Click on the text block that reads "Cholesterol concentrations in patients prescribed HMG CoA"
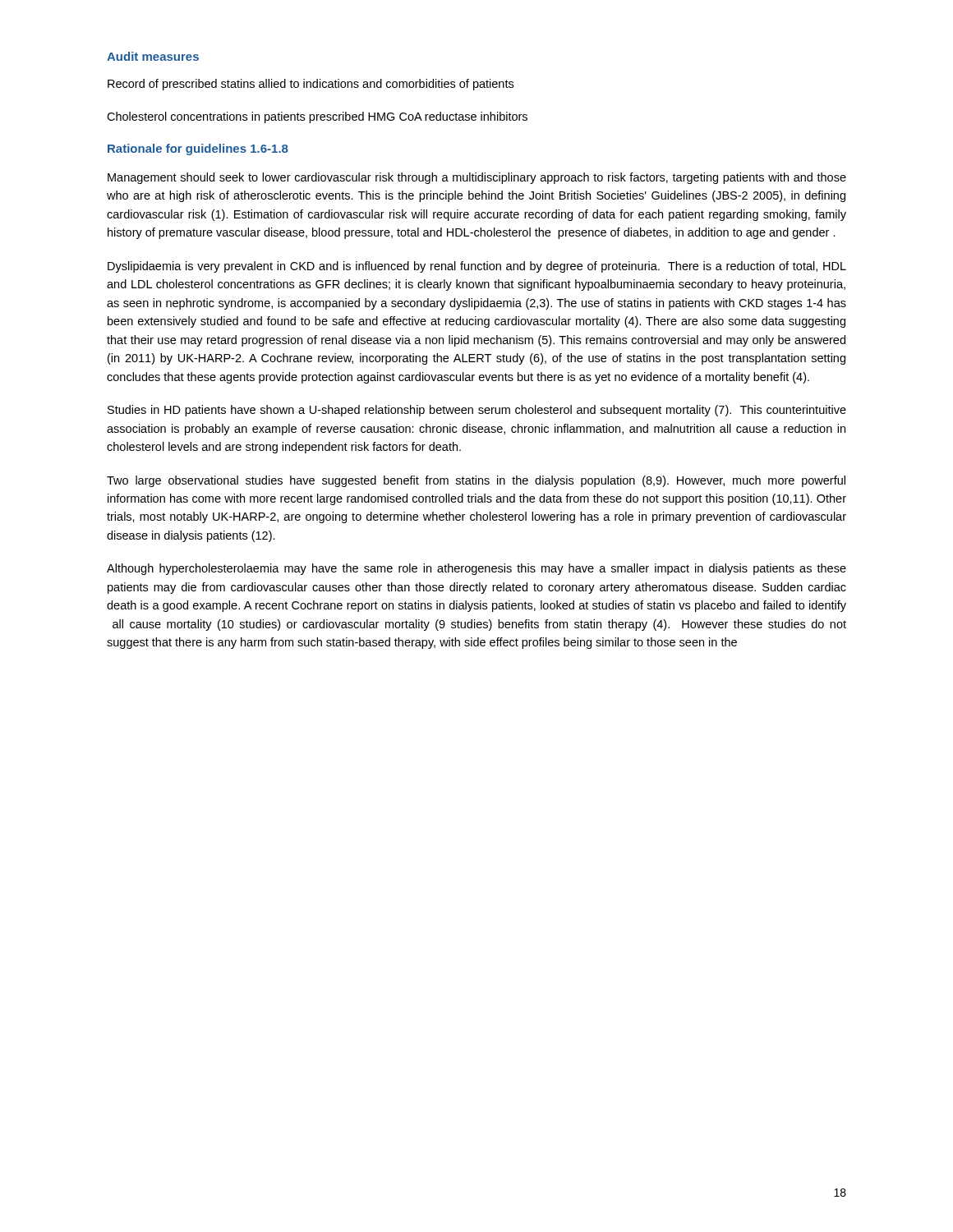The width and height of the screenshot is (953, 1232). point(317,117)
